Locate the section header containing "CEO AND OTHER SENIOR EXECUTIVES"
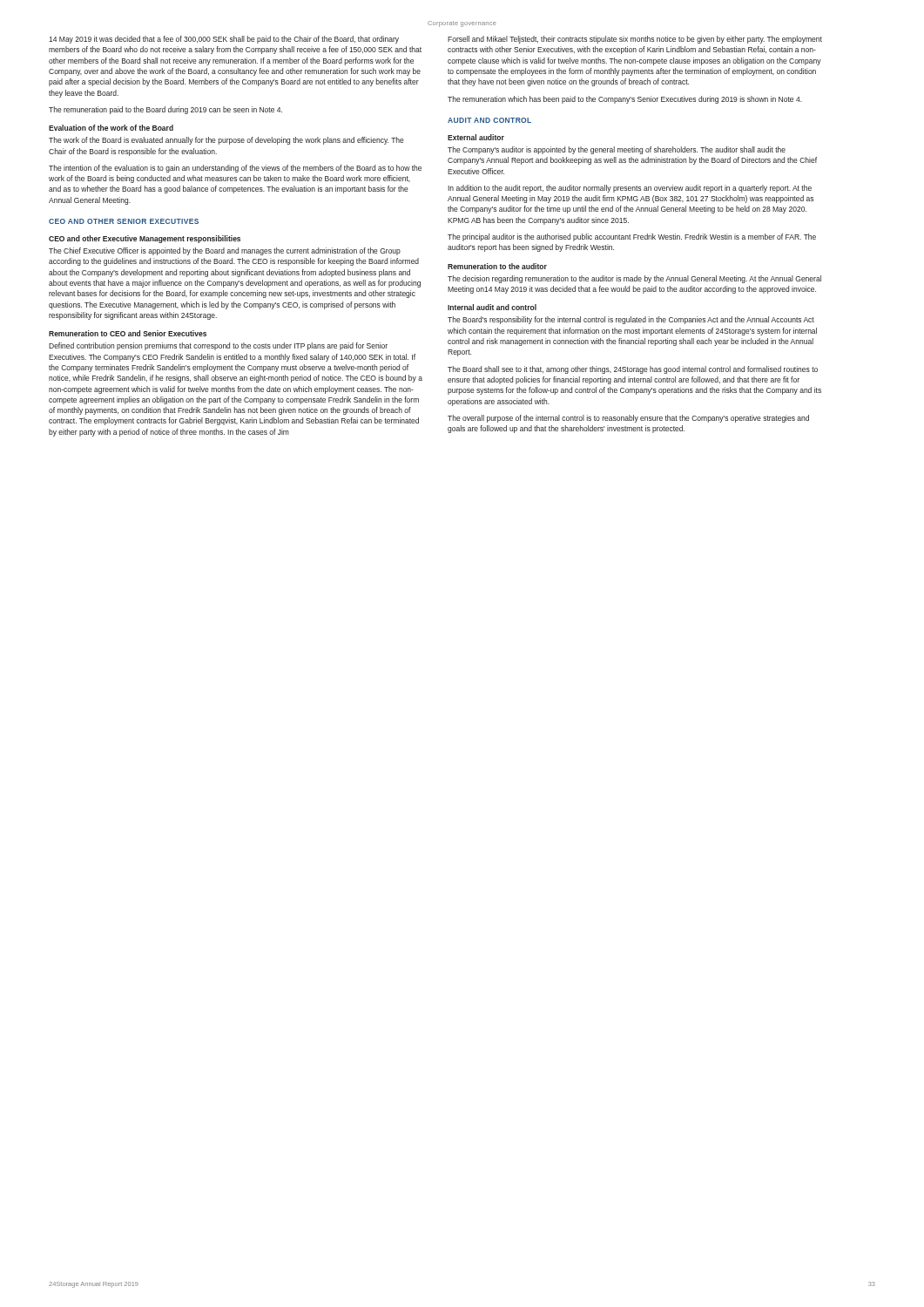 [x=124, y=221]
